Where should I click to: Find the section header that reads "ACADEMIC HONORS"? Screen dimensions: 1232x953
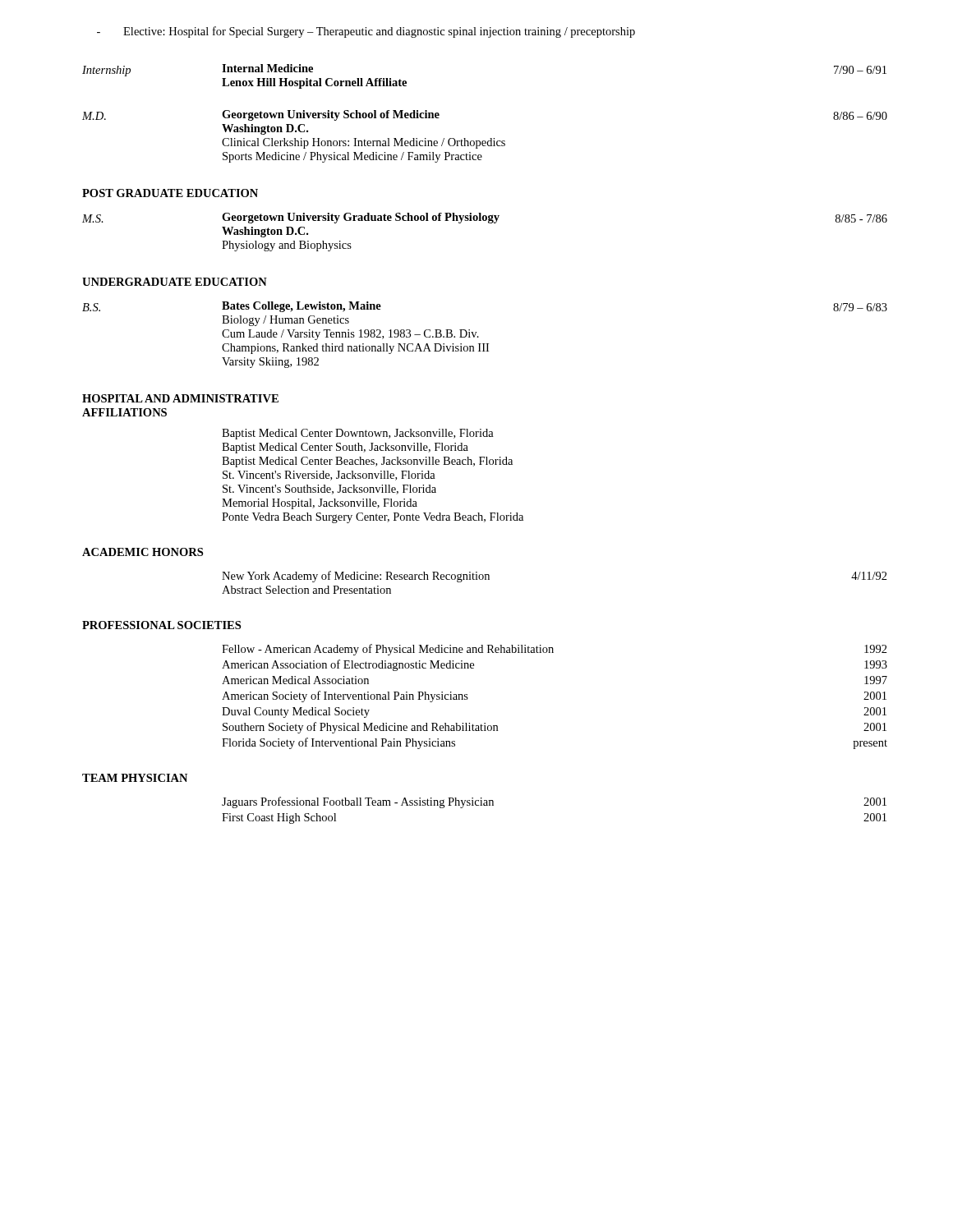tap(143, 552)
